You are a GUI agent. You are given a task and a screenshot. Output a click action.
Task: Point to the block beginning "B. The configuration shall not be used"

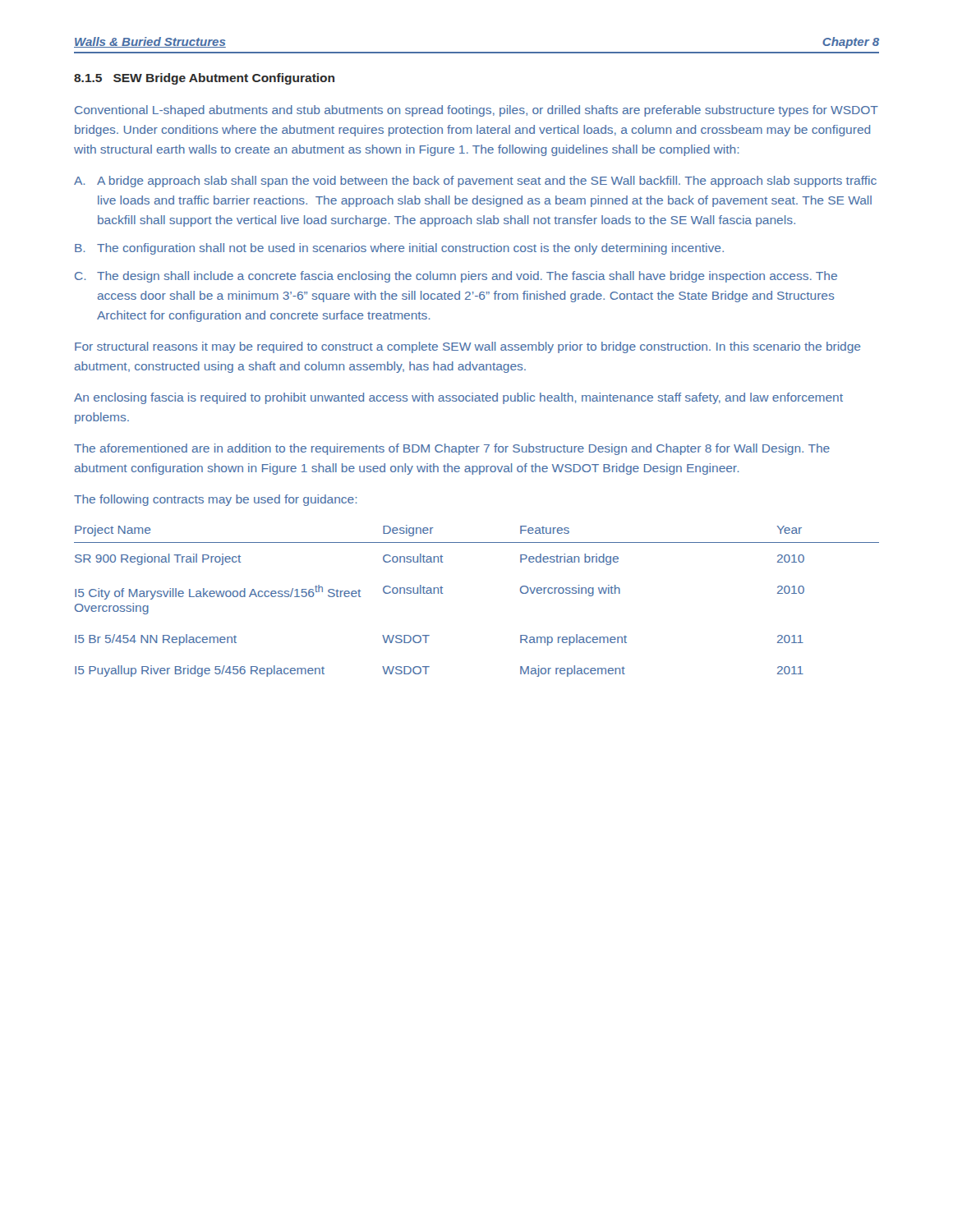(x=476, y=248)
